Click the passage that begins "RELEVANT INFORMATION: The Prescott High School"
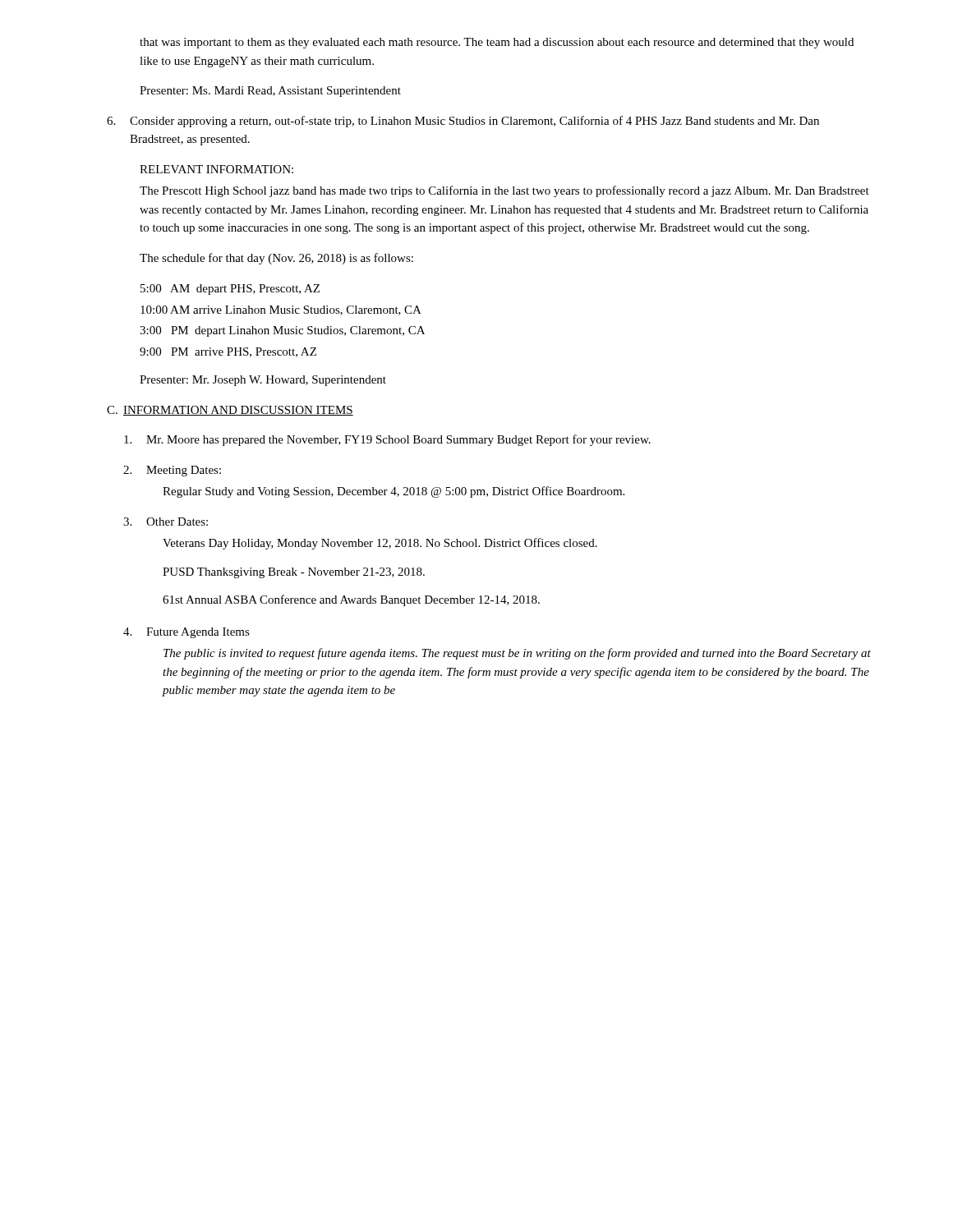This screenshot has width=953, height=1232. (x=505, y=197)
